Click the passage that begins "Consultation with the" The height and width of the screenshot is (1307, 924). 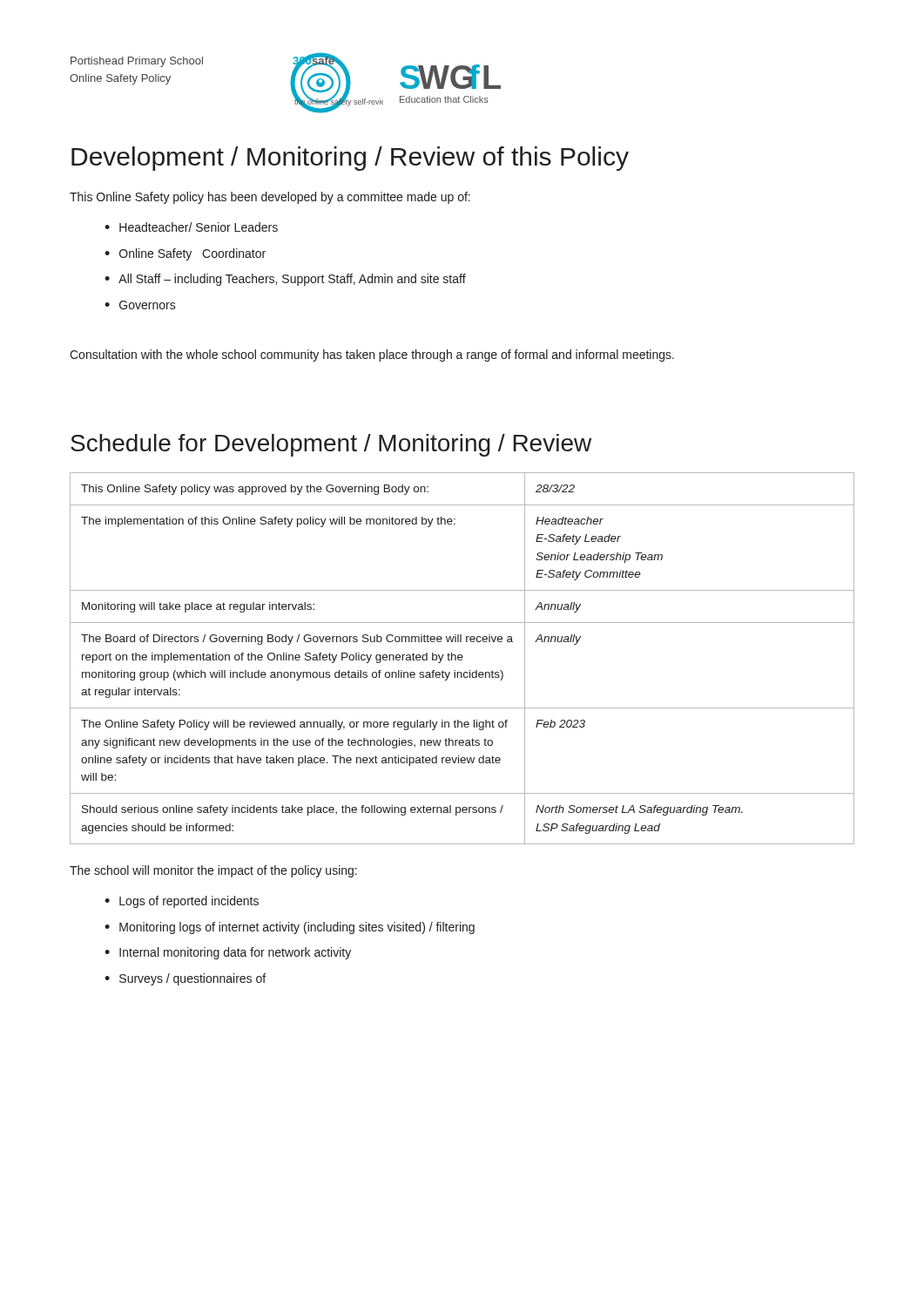click(372, 355)
